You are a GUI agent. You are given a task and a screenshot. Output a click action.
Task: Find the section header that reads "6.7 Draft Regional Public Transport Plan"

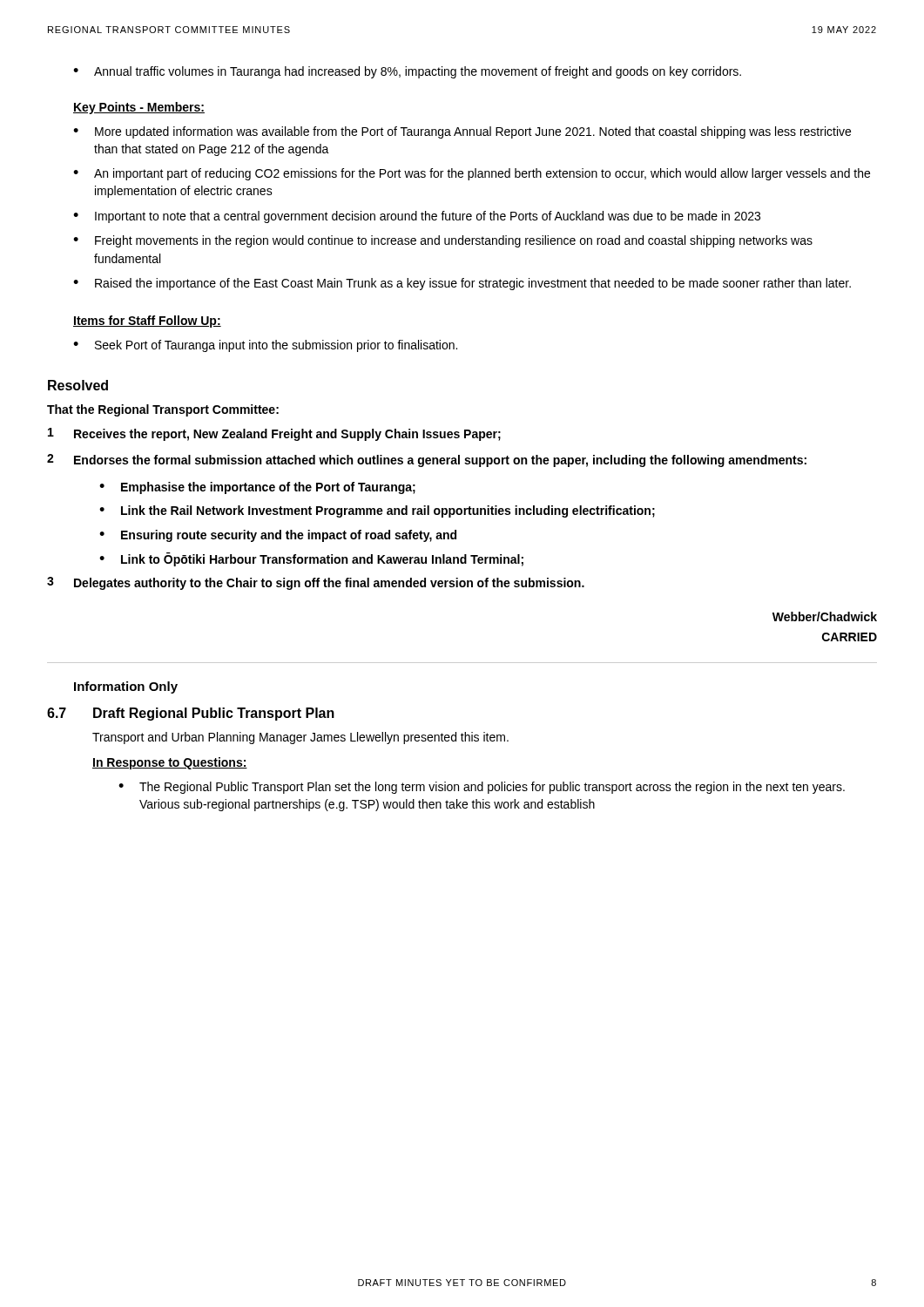click(191, 714)
